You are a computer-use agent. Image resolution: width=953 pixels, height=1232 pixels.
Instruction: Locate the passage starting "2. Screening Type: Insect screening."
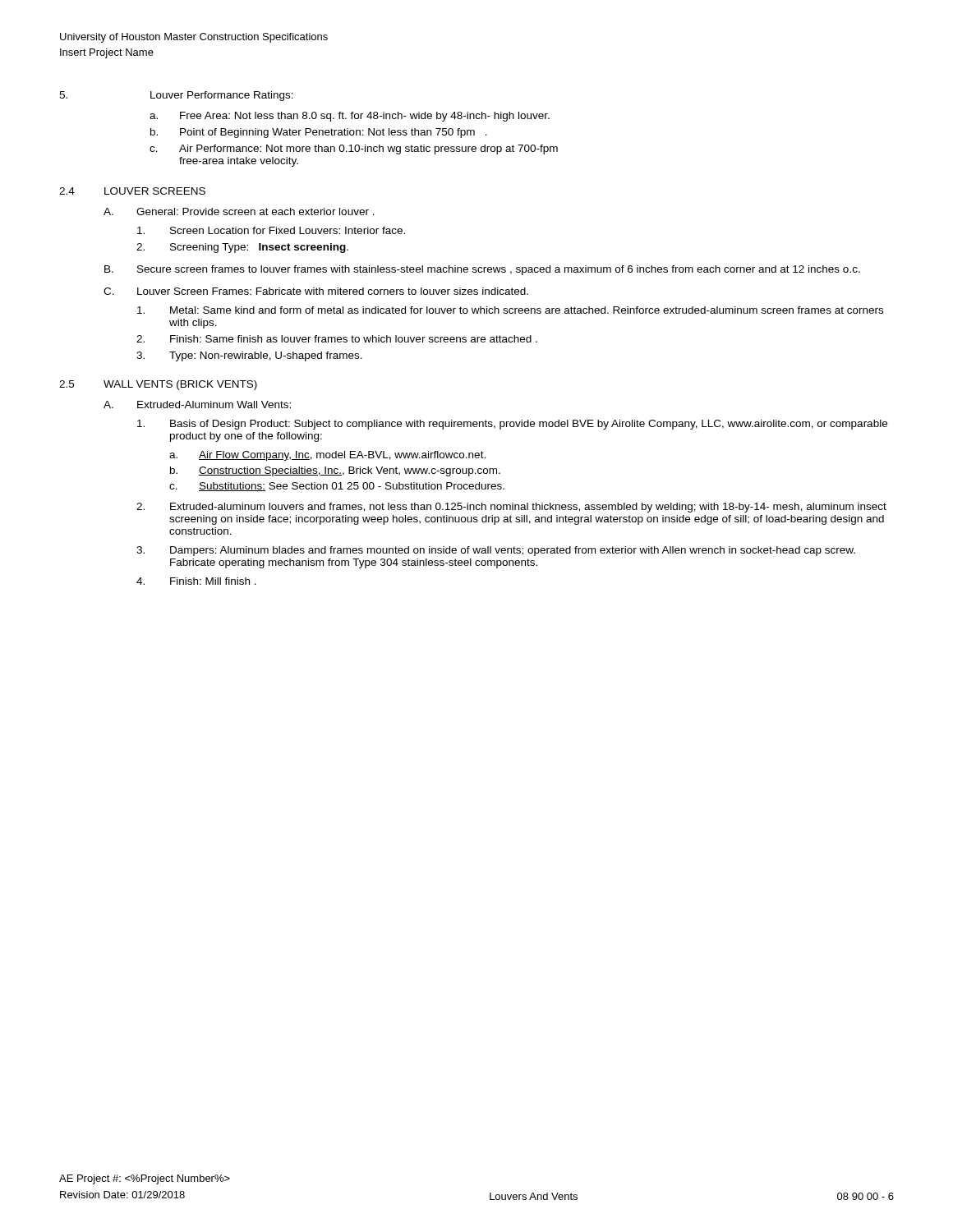click(x=243, y=247)
